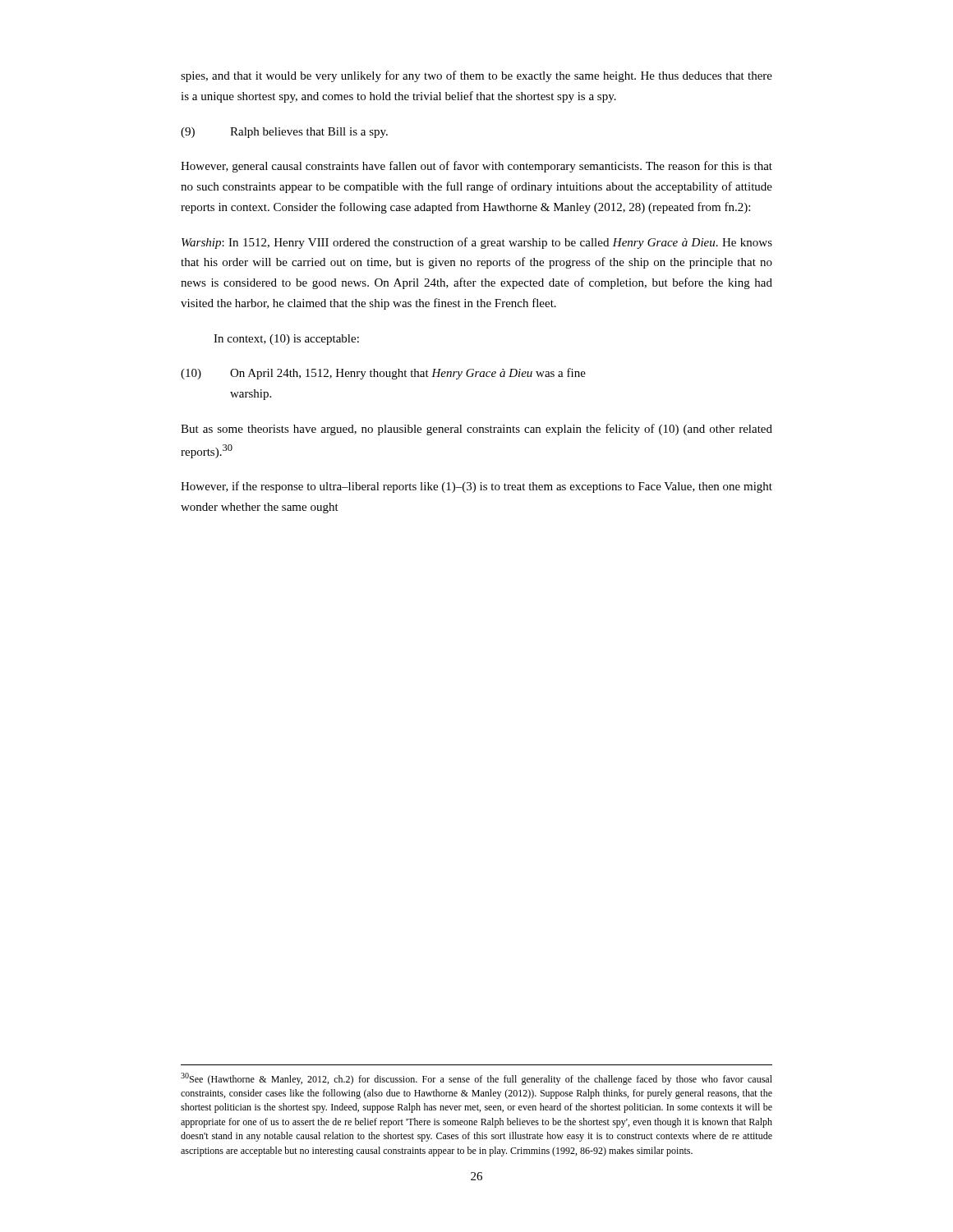Click the passage that begins "However, general causal constraints have fallen out of"

[x=476, y=186]
